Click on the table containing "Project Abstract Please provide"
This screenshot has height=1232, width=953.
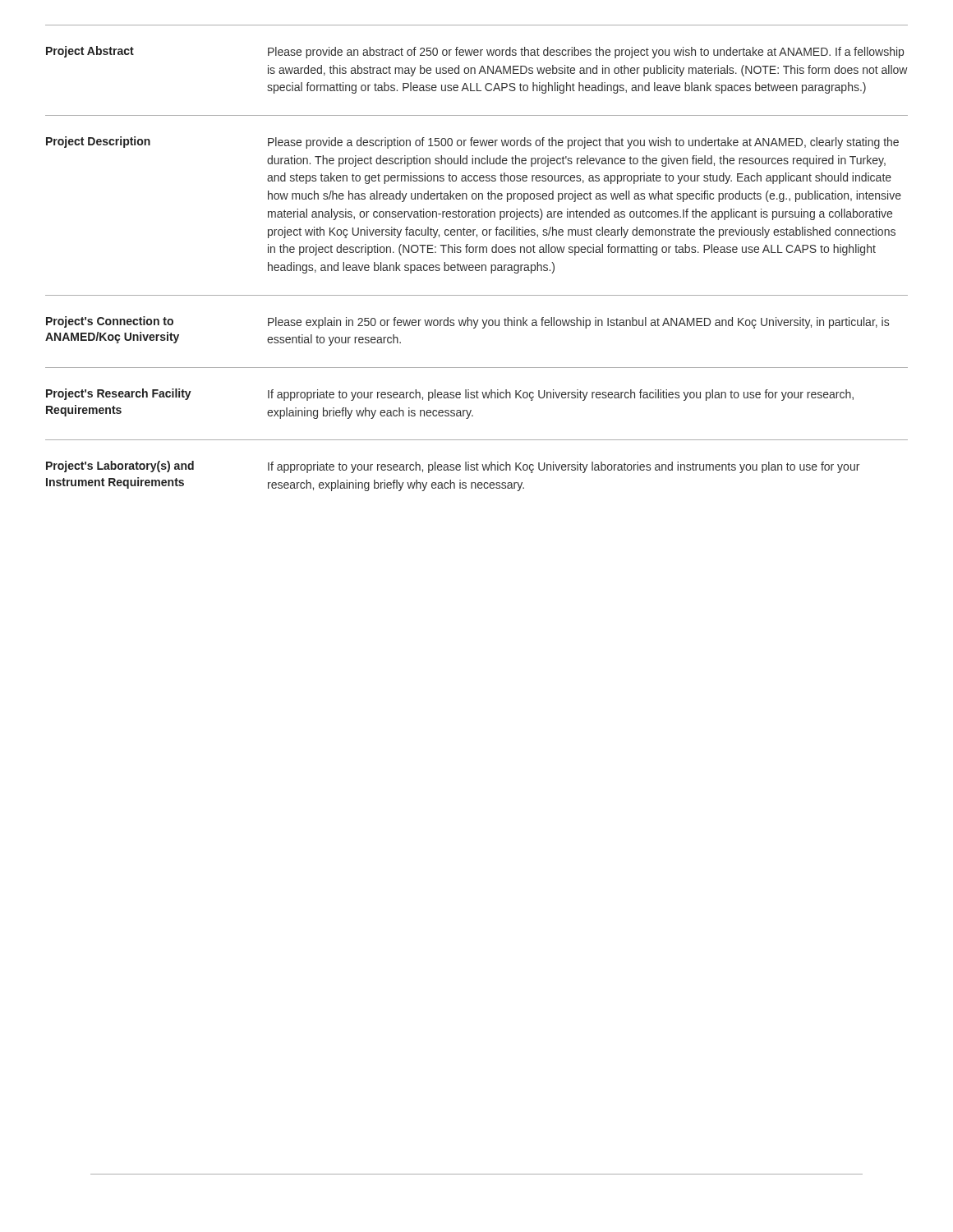coord(476,268)
